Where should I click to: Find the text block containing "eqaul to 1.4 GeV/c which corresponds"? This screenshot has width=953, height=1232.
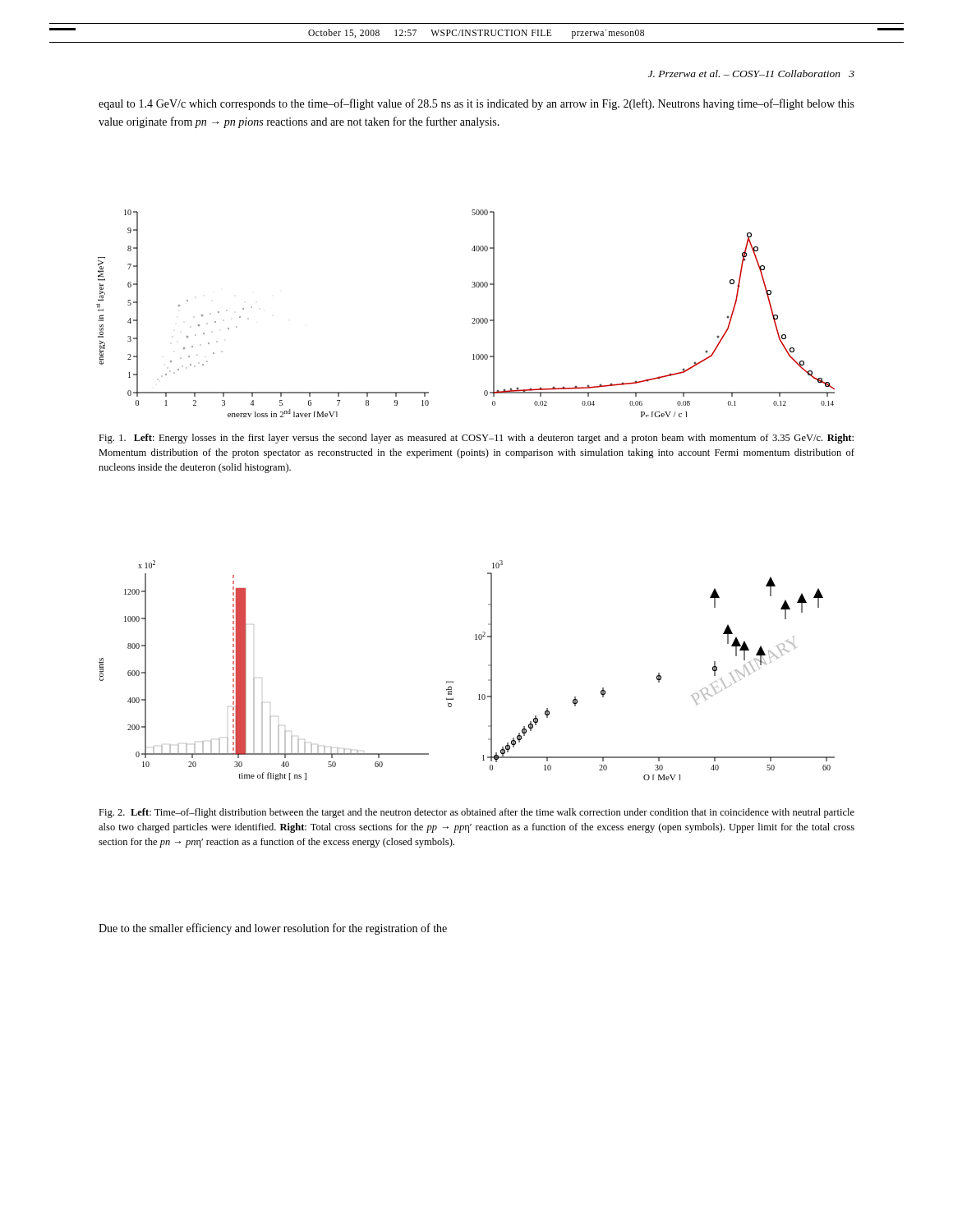coord(476,113)
